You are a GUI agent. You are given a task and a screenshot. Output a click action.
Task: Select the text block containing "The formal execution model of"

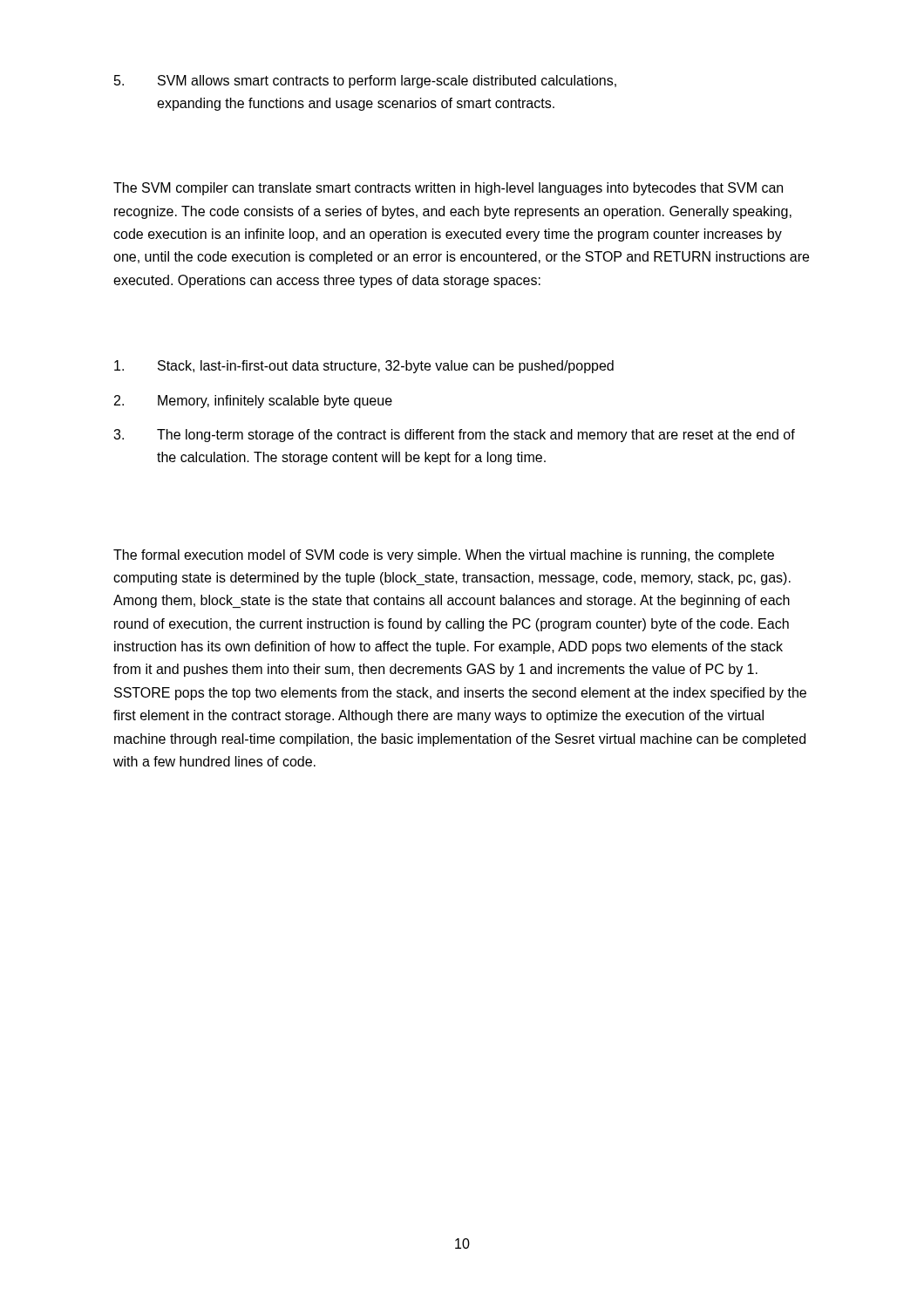pos(462,659)
